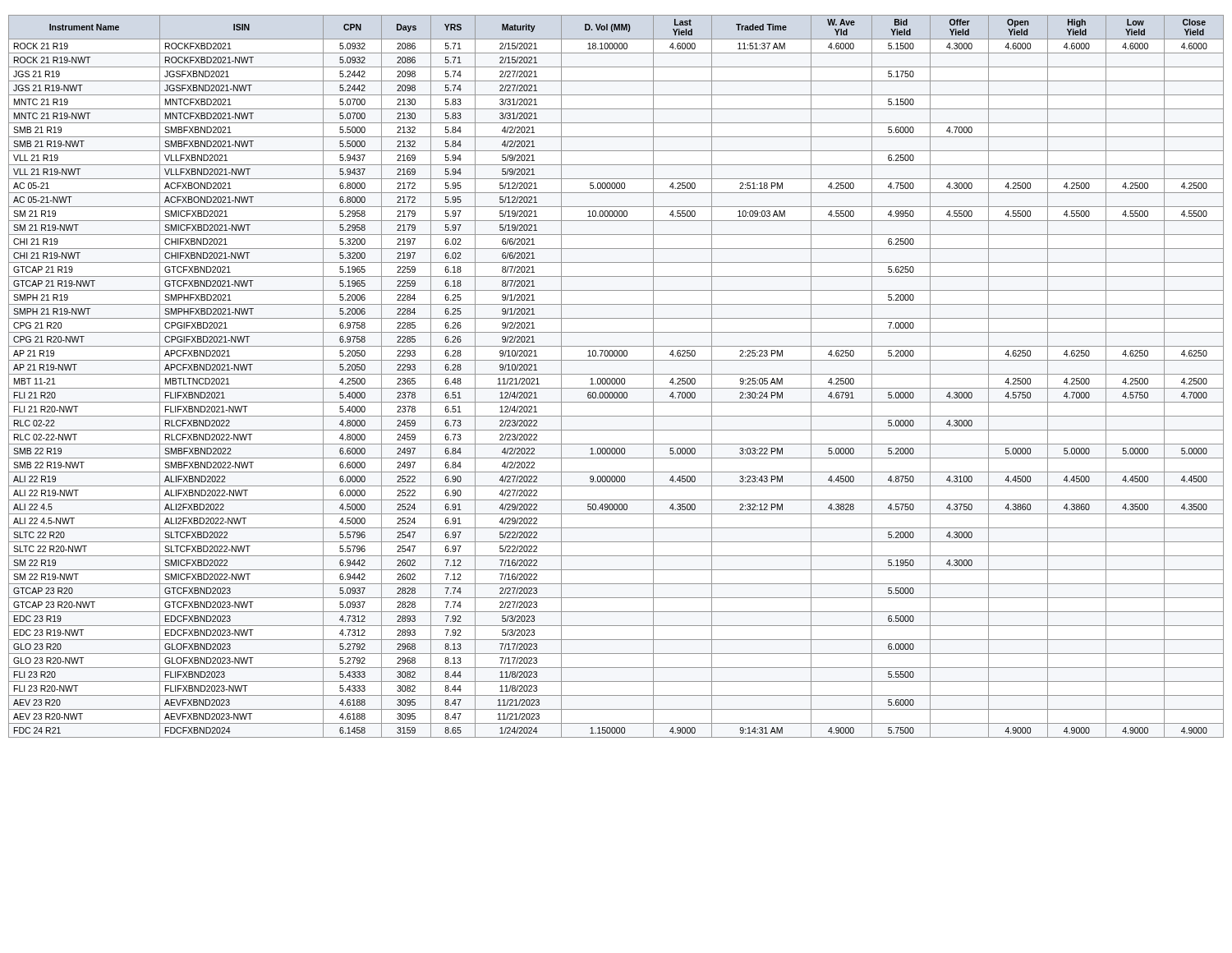
Task: Click on the table containing "VLL 21 R19"
Action: [616, 376]
